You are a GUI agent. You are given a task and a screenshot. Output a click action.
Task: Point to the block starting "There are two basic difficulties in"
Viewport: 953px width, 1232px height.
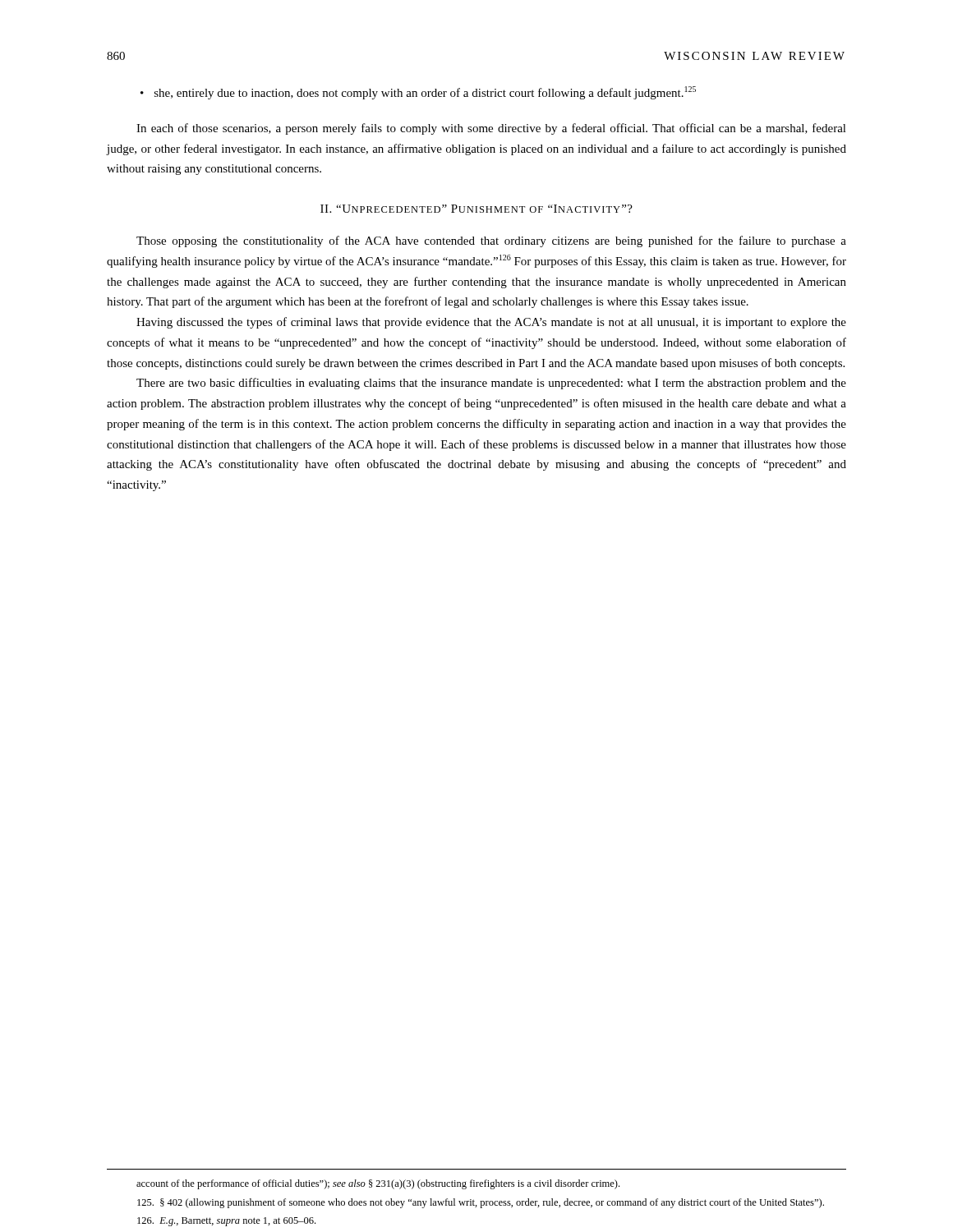click(476, 434)
